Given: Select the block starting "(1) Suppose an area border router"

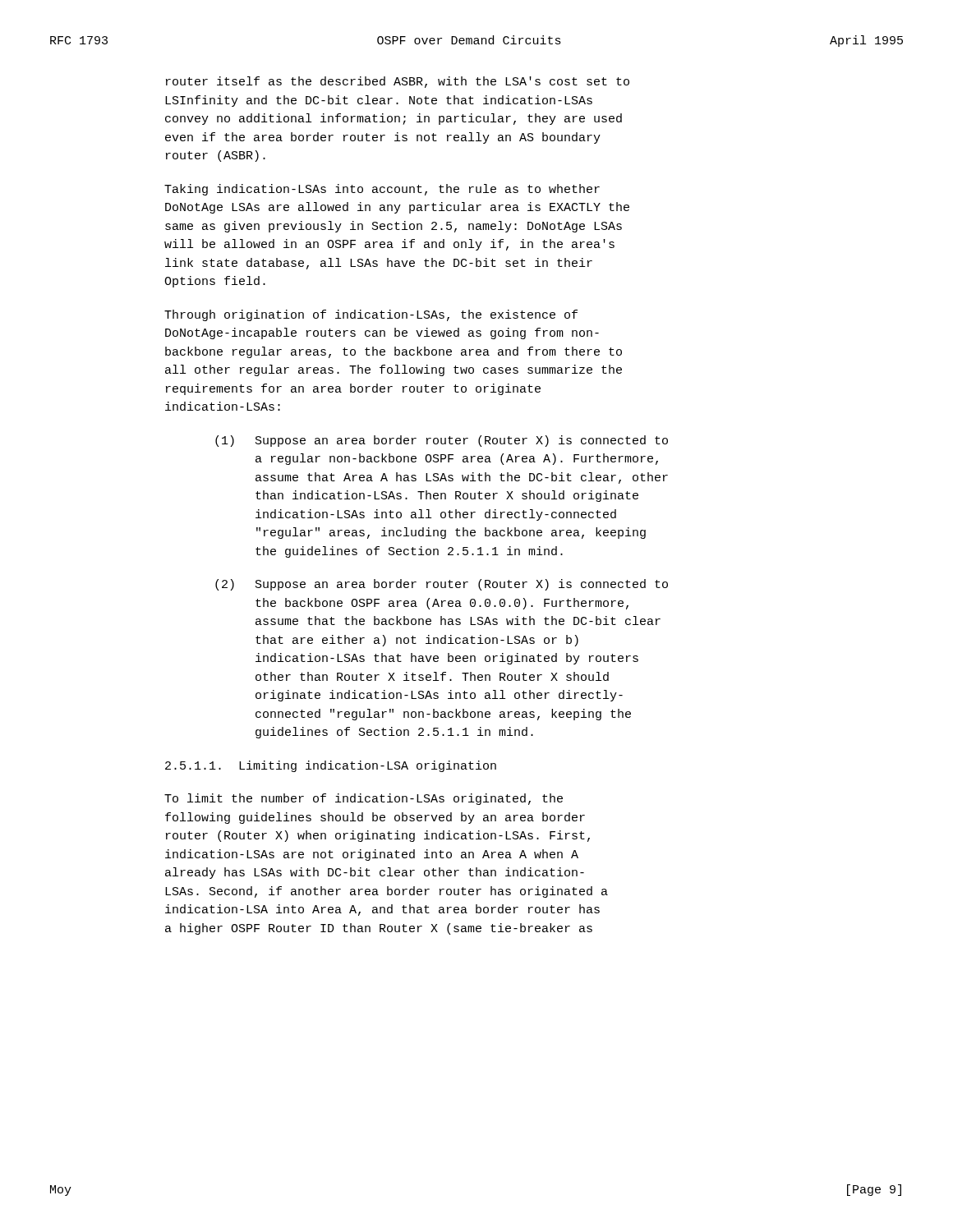Looking at the screenshot, I should point(559,497).
